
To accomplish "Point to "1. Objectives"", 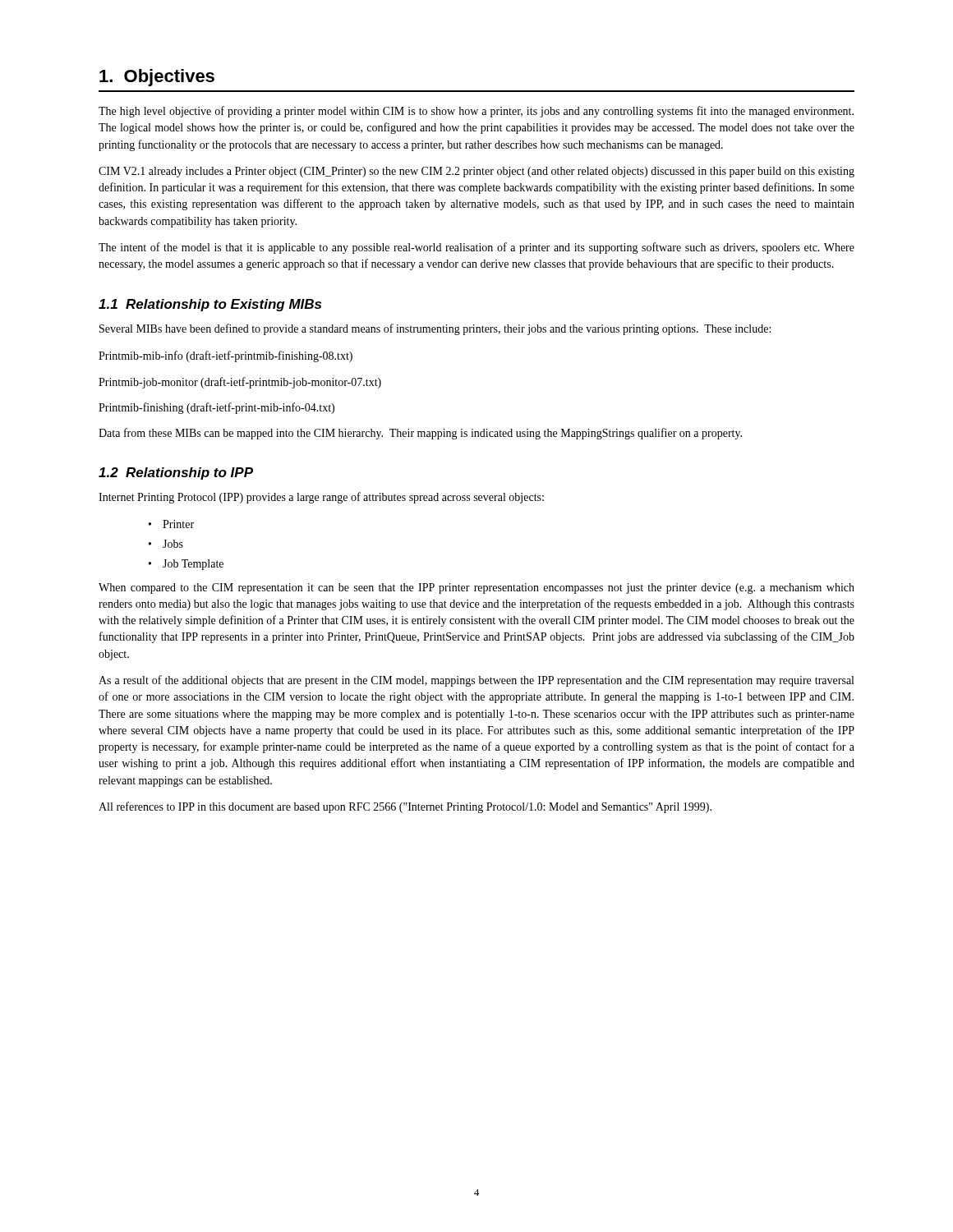I will 476,79.
